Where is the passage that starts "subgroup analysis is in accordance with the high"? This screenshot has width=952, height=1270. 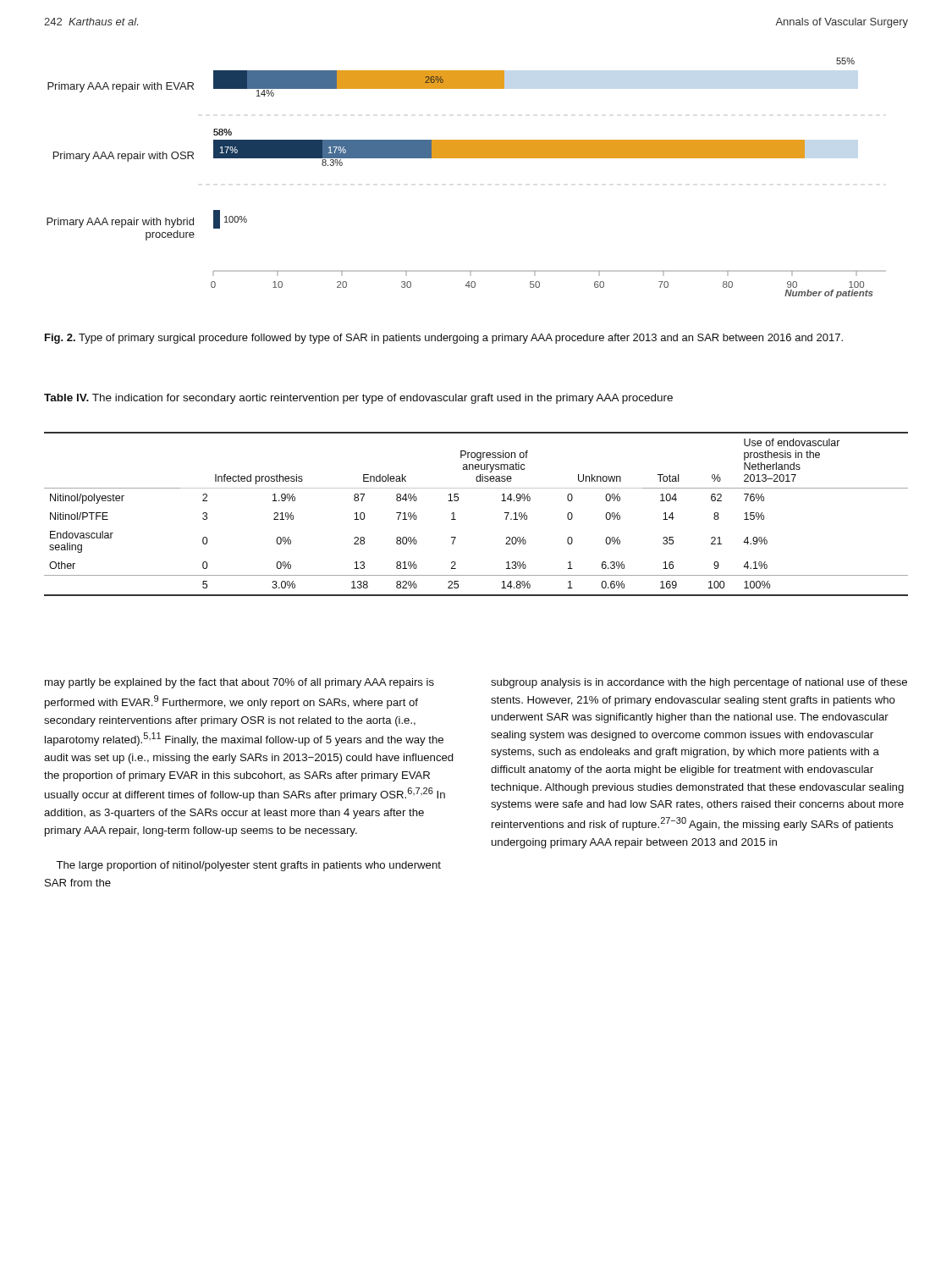click(699, 762)
